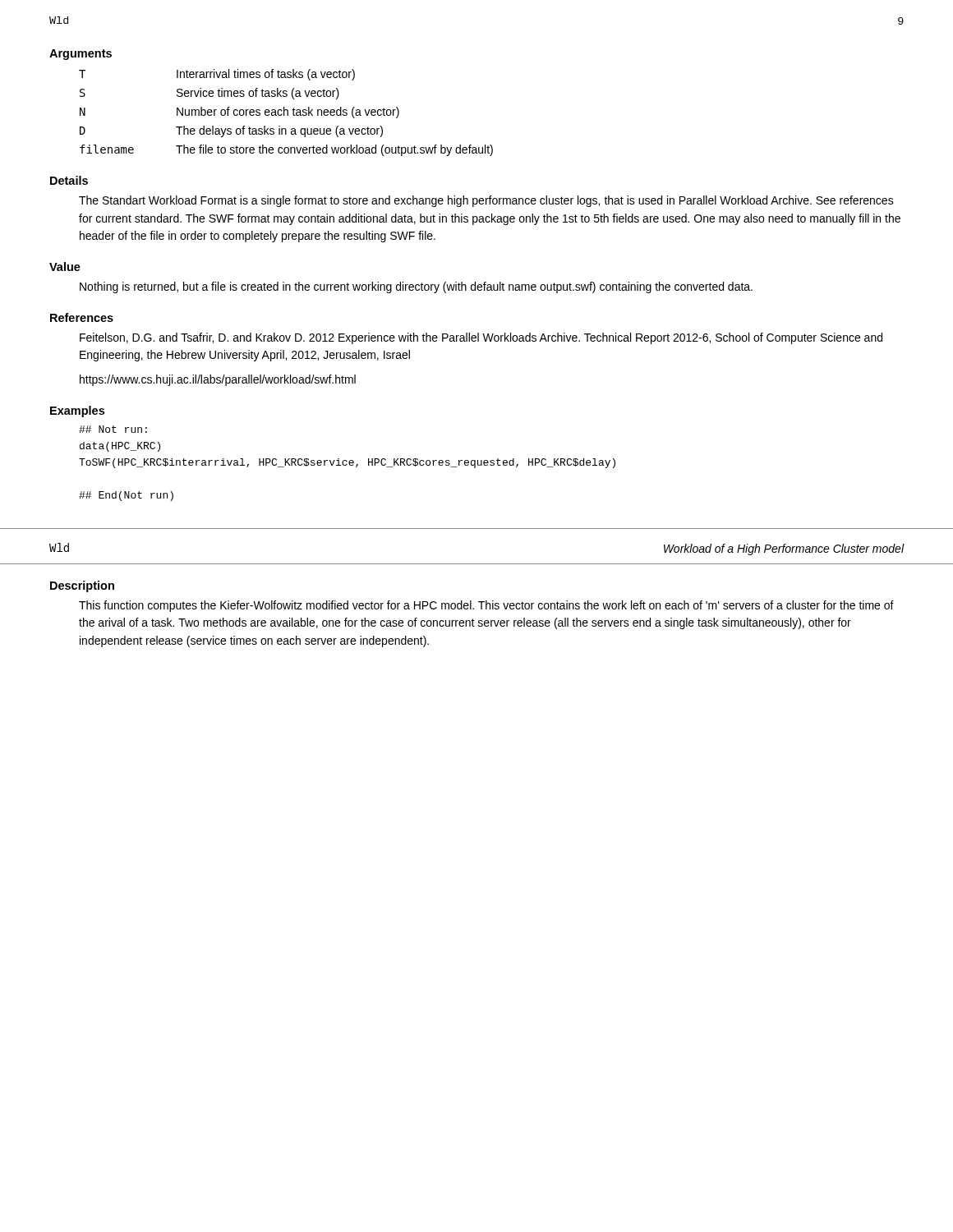Click on the element starting "This function computes the Kiefer-Wolfowitz modified vector for"

coord(486,623)
